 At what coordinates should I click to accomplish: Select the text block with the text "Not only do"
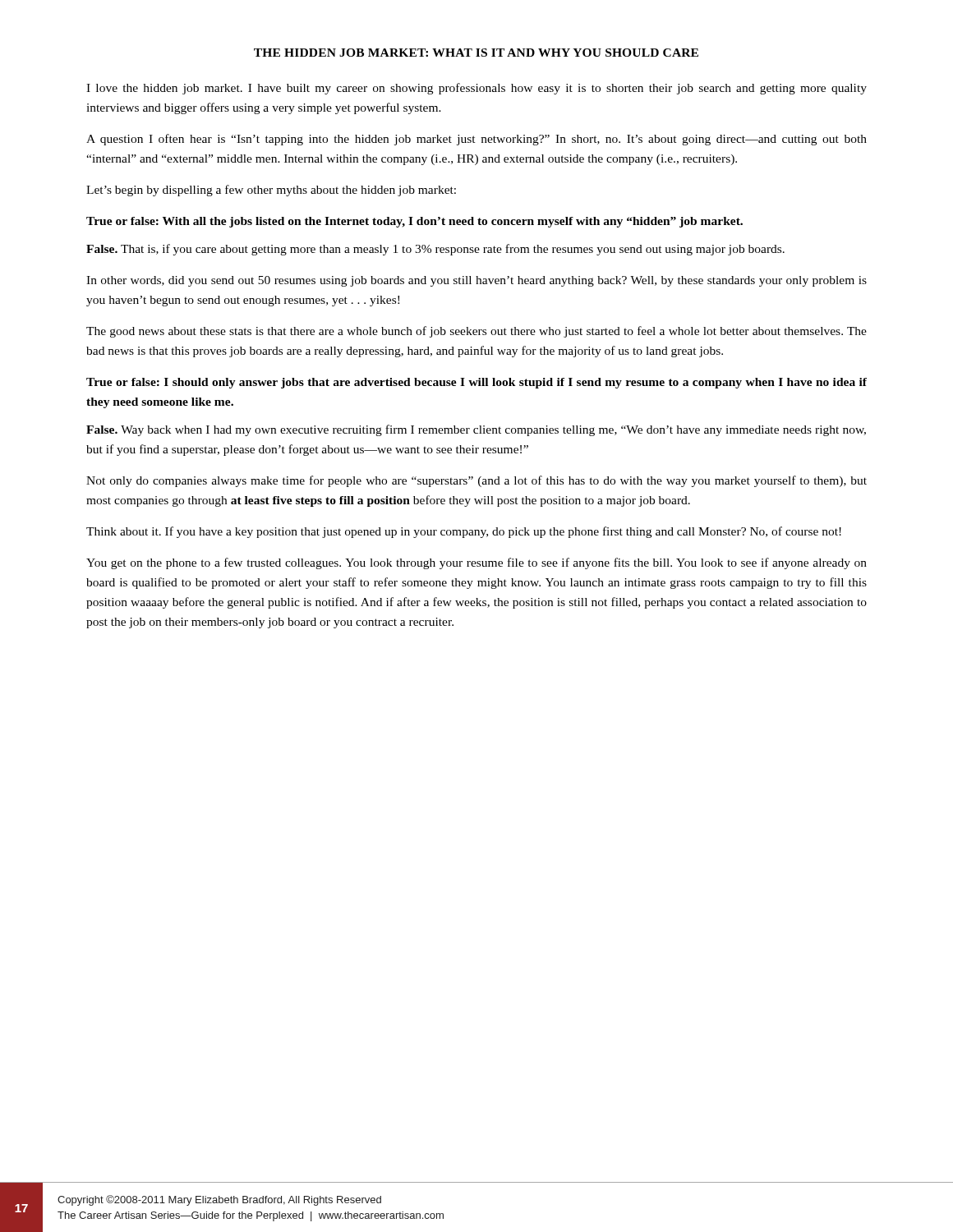(476, 491)
